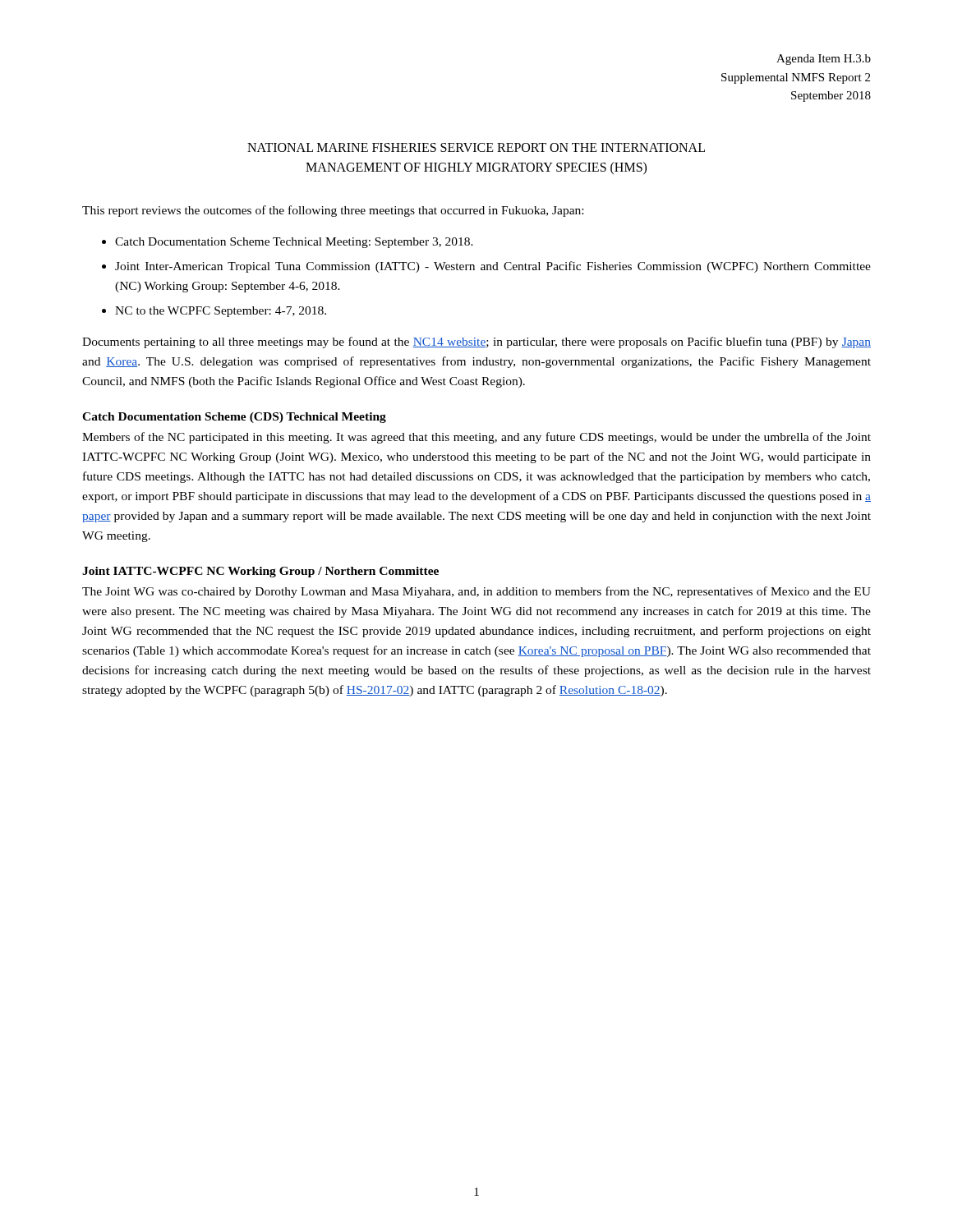Click the passage that begins "Joint Inter-American Tropical Tuna"
This screenshot has width=953, height=1232.
point(493,275)
